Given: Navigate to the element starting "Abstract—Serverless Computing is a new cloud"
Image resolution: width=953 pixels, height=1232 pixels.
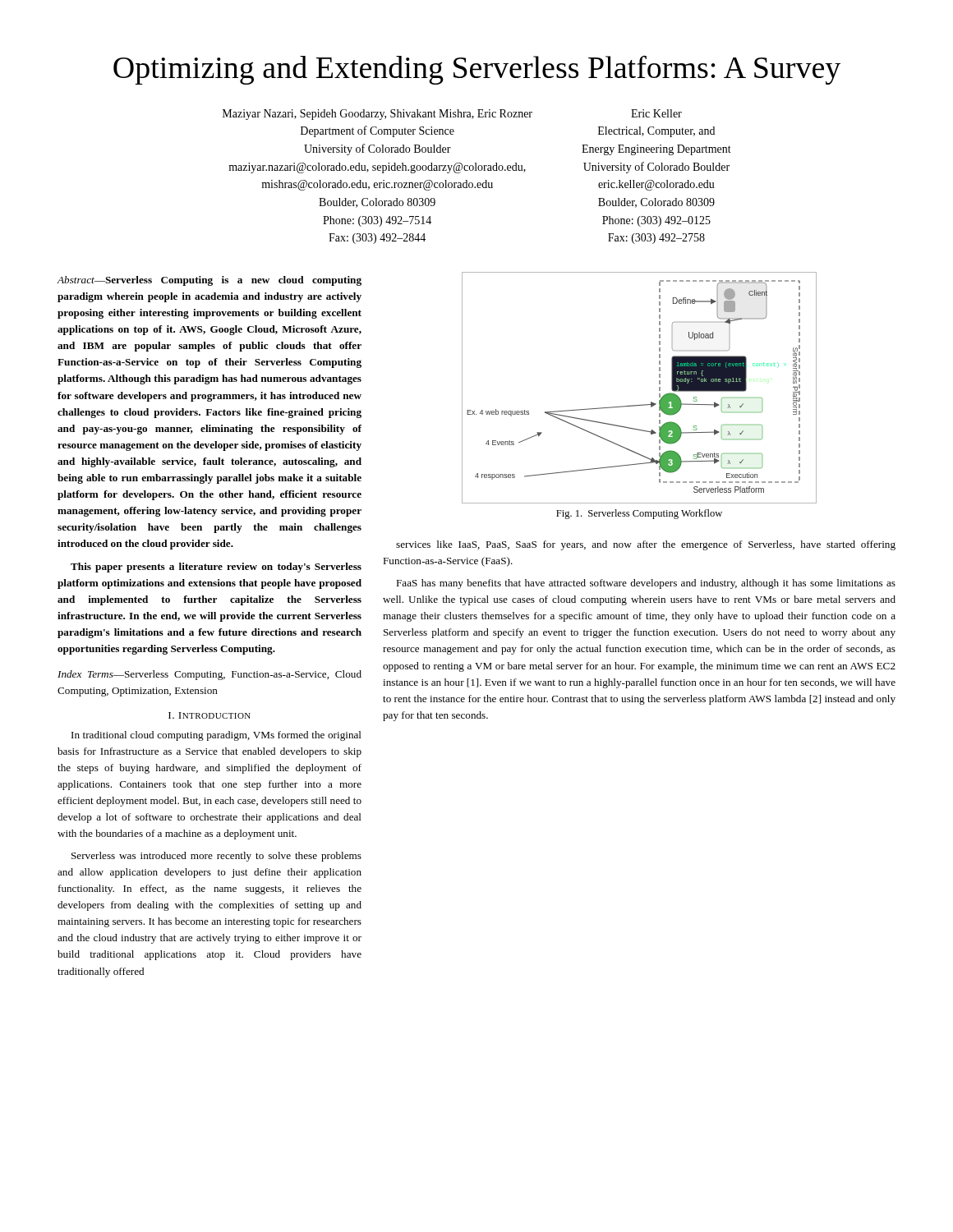Looking at the screenshot, I should 209,465.
